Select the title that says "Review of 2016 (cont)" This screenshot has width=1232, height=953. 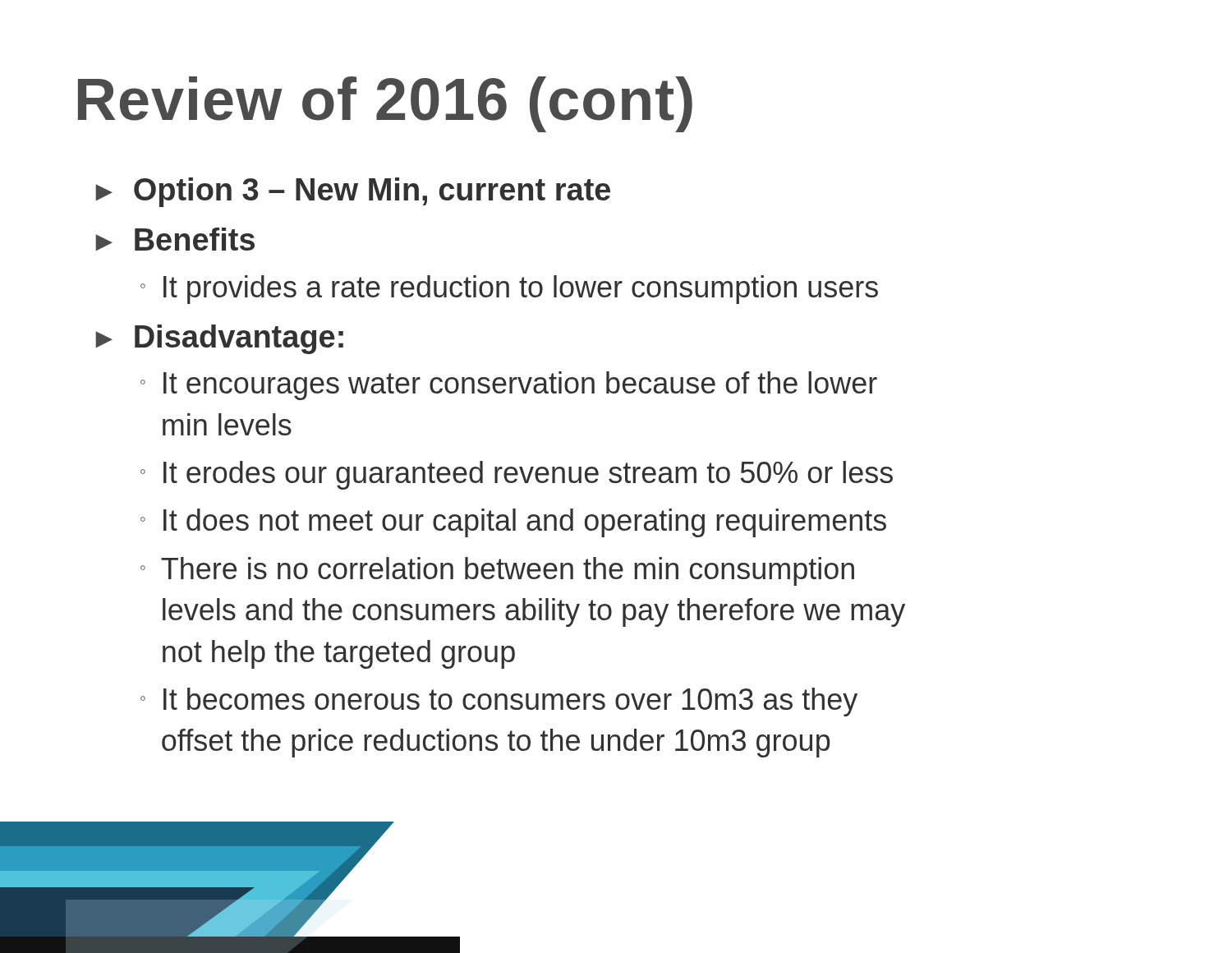pos(385,99)
